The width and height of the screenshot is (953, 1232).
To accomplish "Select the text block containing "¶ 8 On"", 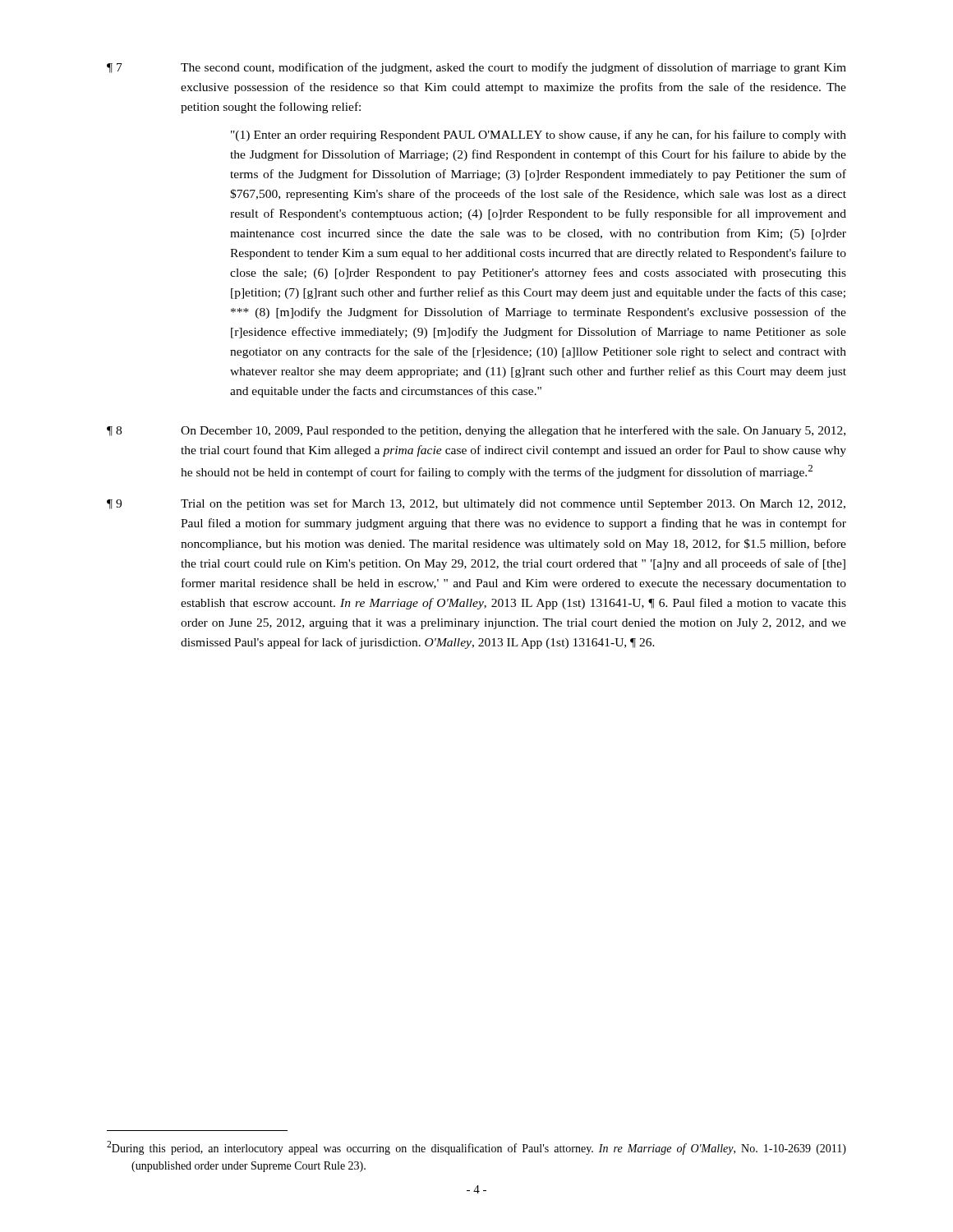I will coord(476,452).
